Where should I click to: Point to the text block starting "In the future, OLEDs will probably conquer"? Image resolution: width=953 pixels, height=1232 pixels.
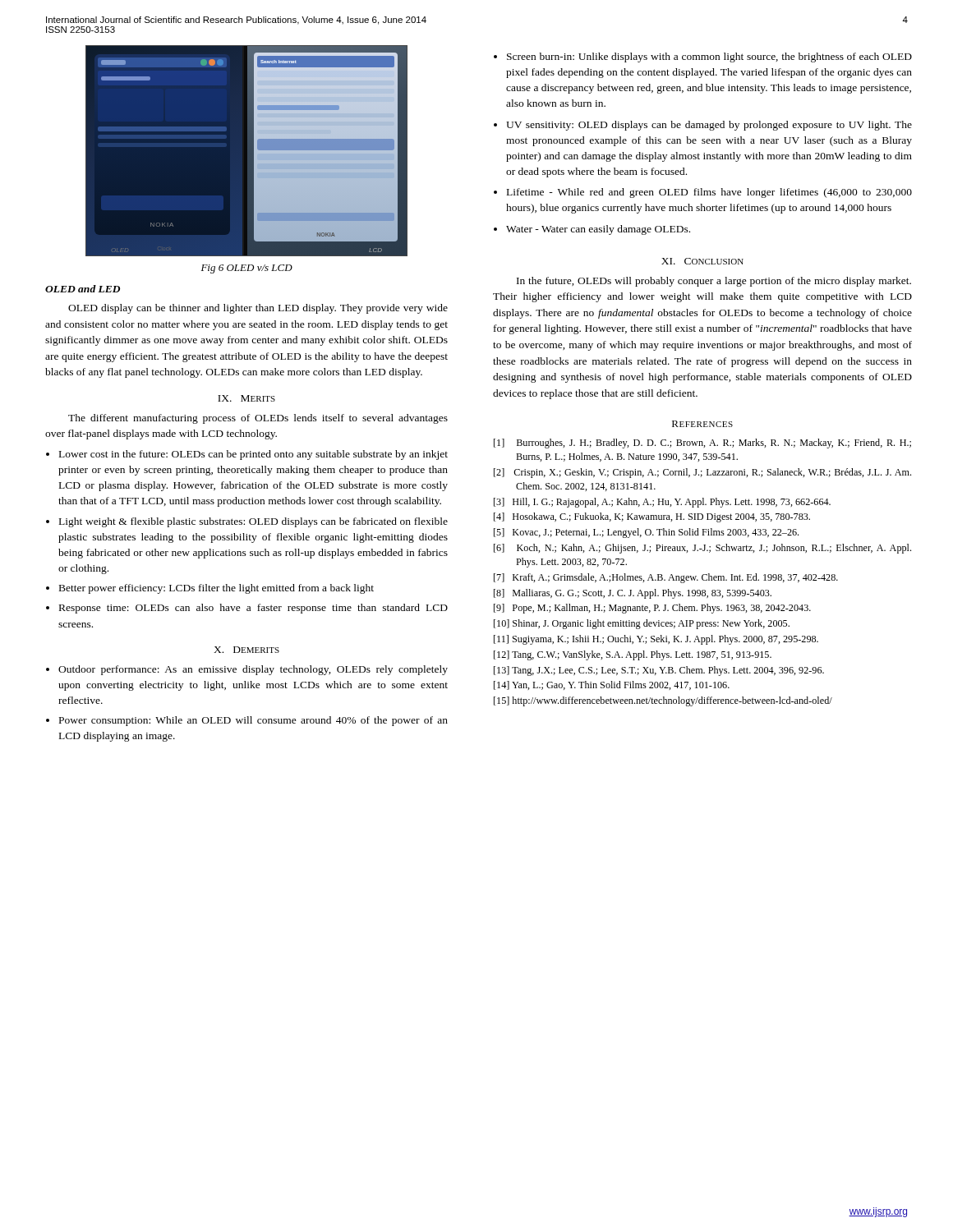tap(702, 337)
